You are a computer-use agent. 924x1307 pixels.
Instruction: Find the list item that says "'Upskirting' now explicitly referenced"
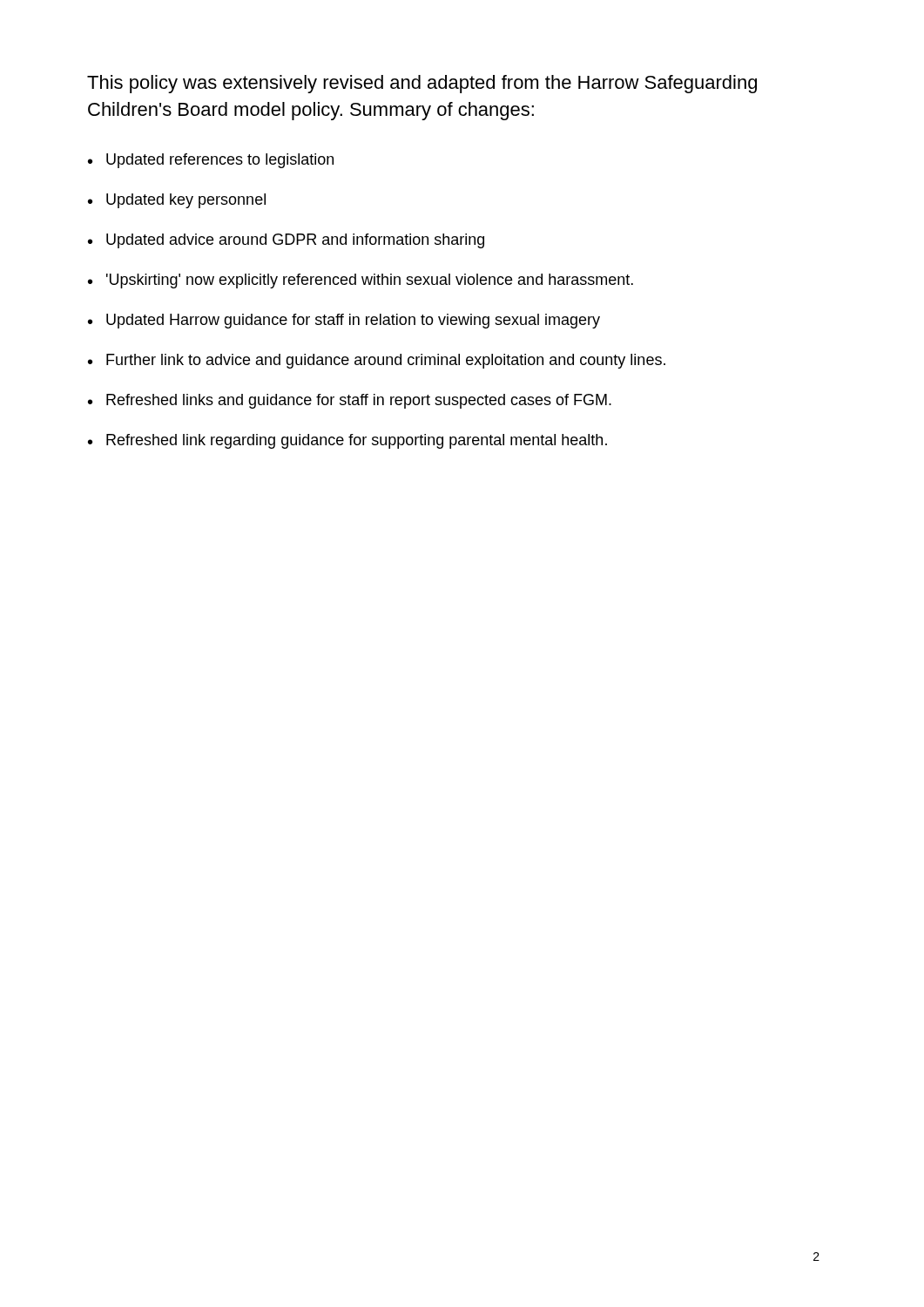[x=462, y=280]
